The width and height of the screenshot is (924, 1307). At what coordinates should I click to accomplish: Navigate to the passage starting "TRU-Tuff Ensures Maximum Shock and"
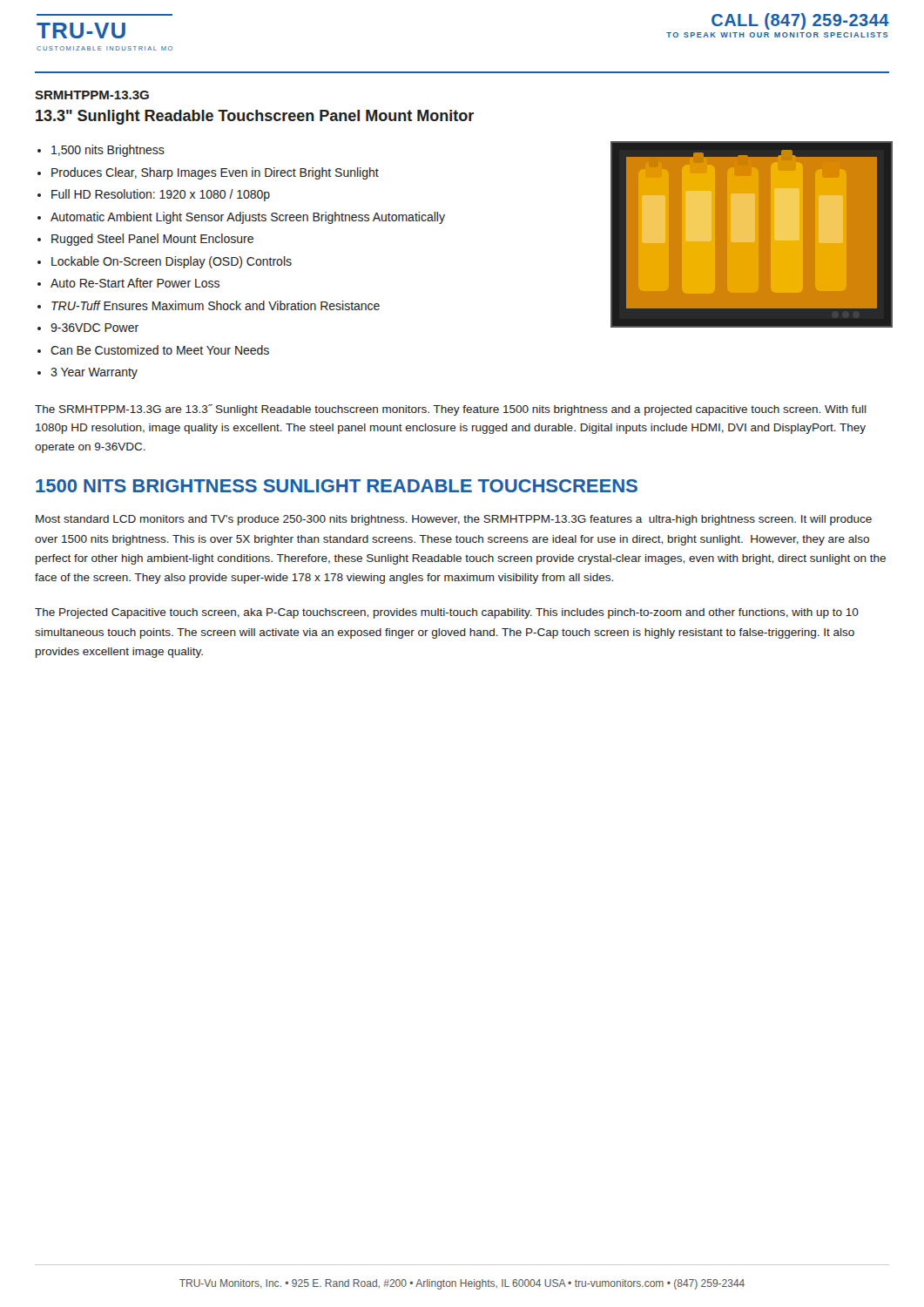[215, 305]
